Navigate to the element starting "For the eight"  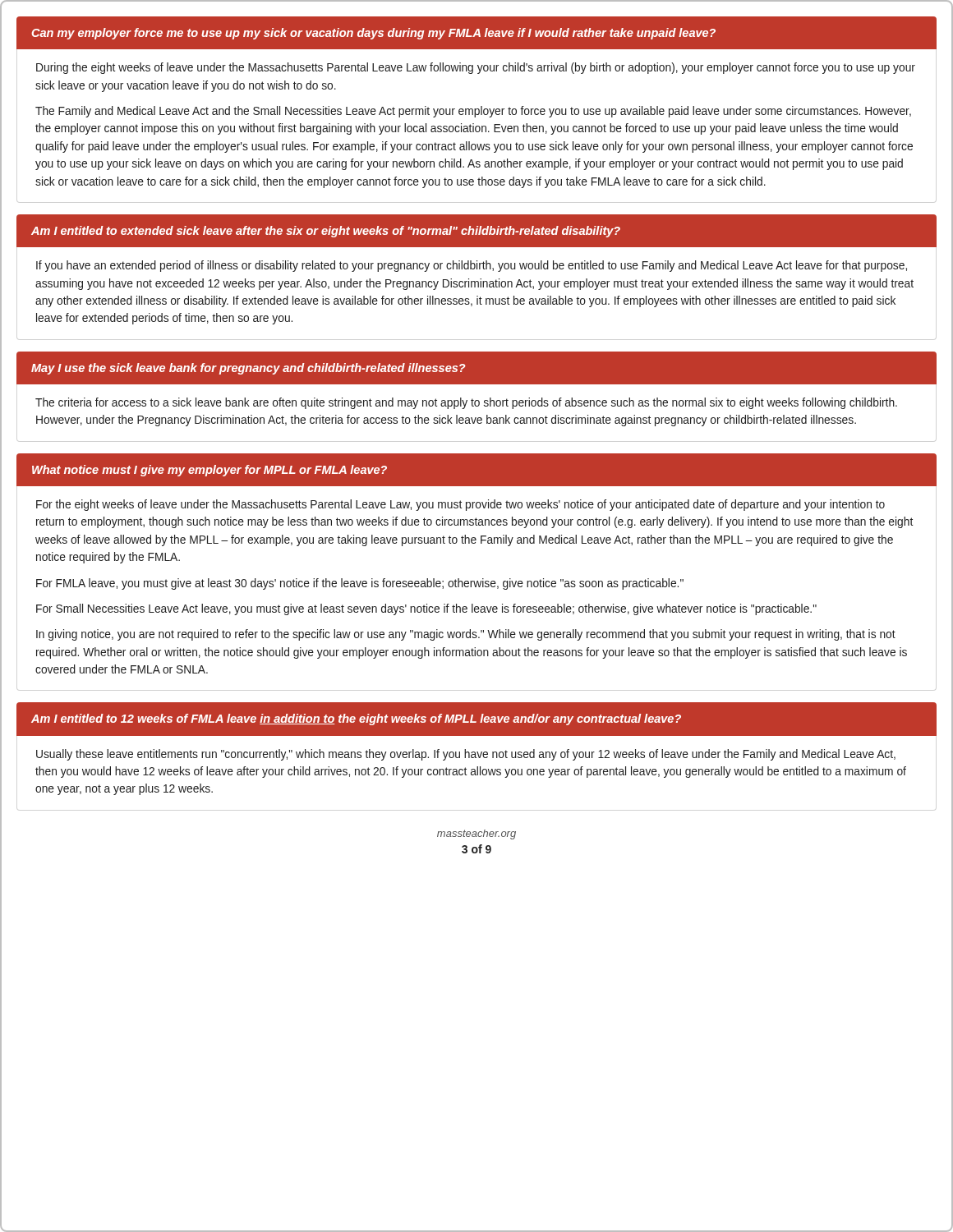(x=476, y=587)
